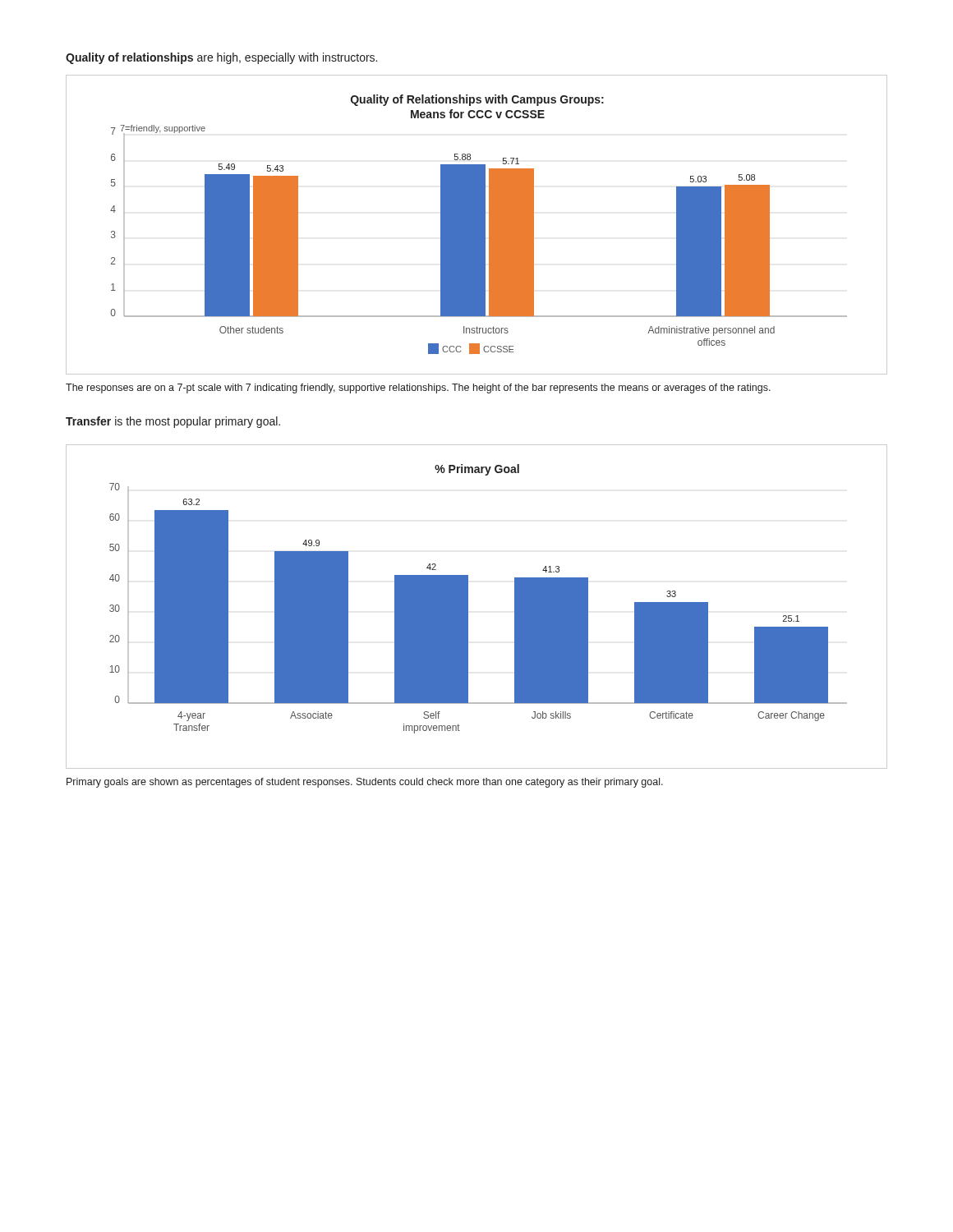Select the block starting "Transfer is the most popular"

[x=173, y=421]
